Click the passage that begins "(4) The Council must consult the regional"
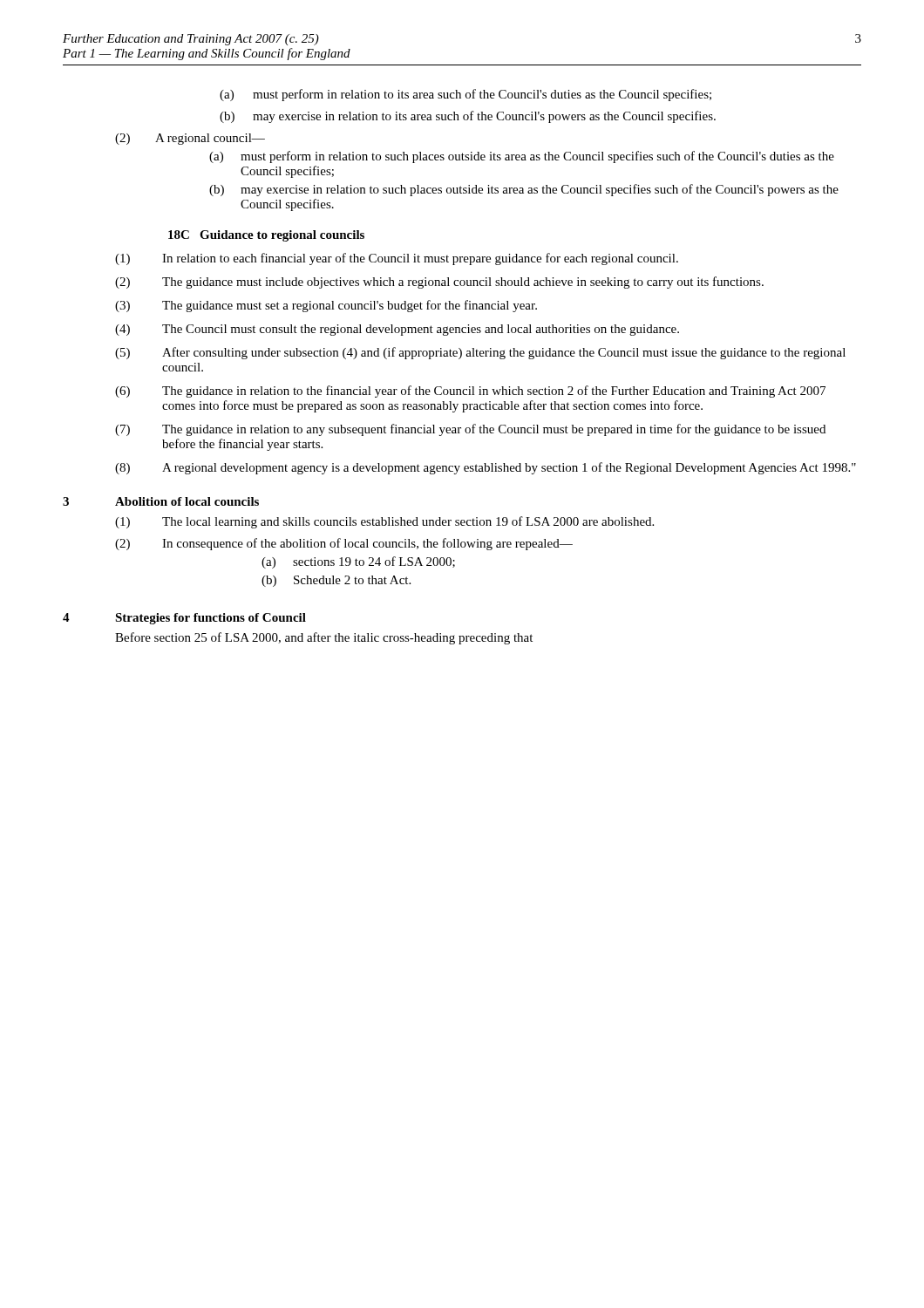This screenshot has width=924, height=1308. click(x=488, y=329)
